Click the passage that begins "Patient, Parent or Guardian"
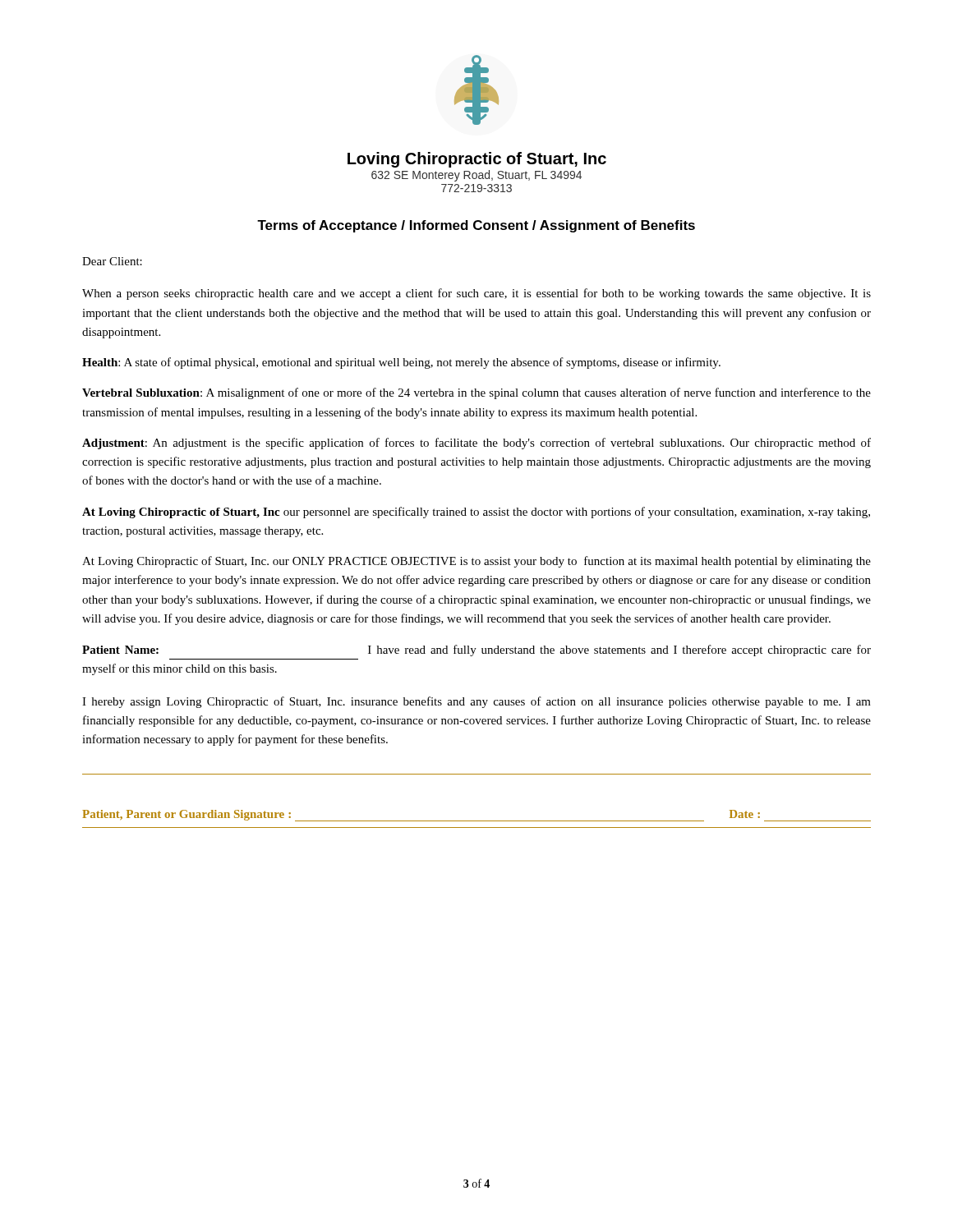This screenshot has height=1232, width=953. 476,814
